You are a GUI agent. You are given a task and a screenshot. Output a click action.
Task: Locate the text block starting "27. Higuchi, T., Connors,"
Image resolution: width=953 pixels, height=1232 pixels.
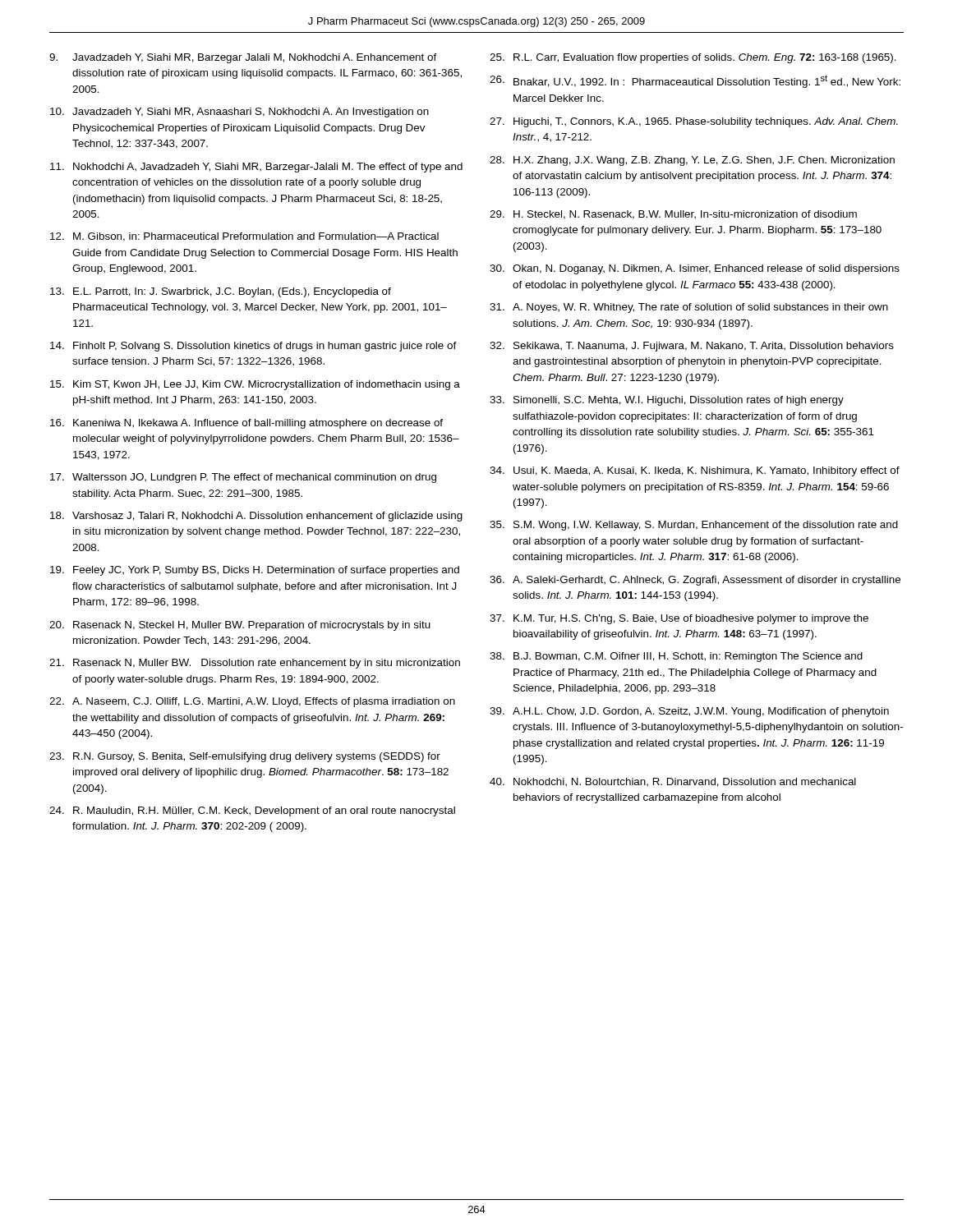[697, 129]
